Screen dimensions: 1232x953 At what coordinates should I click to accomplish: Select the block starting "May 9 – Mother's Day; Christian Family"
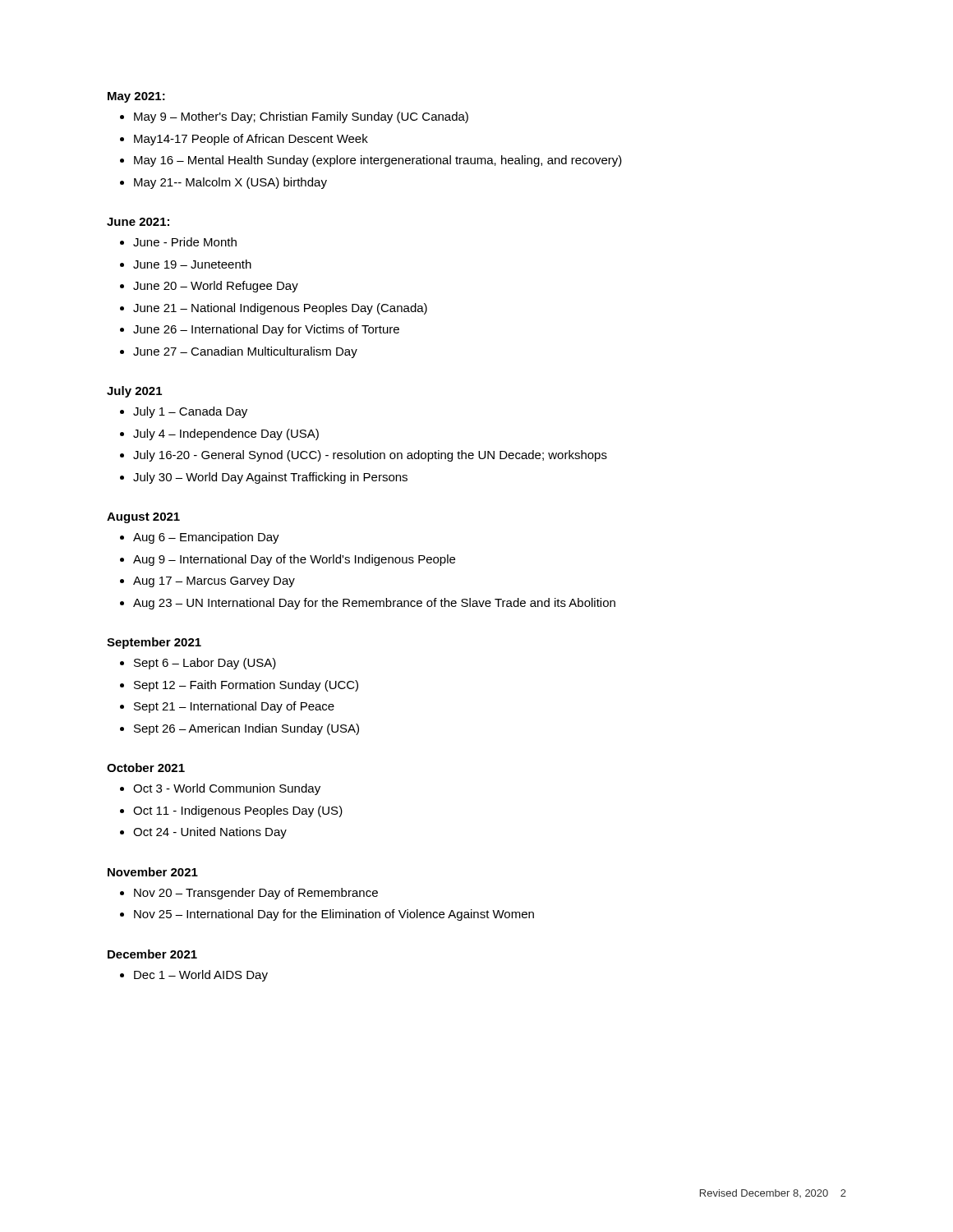pyautogui.click(x=301, y=116)
